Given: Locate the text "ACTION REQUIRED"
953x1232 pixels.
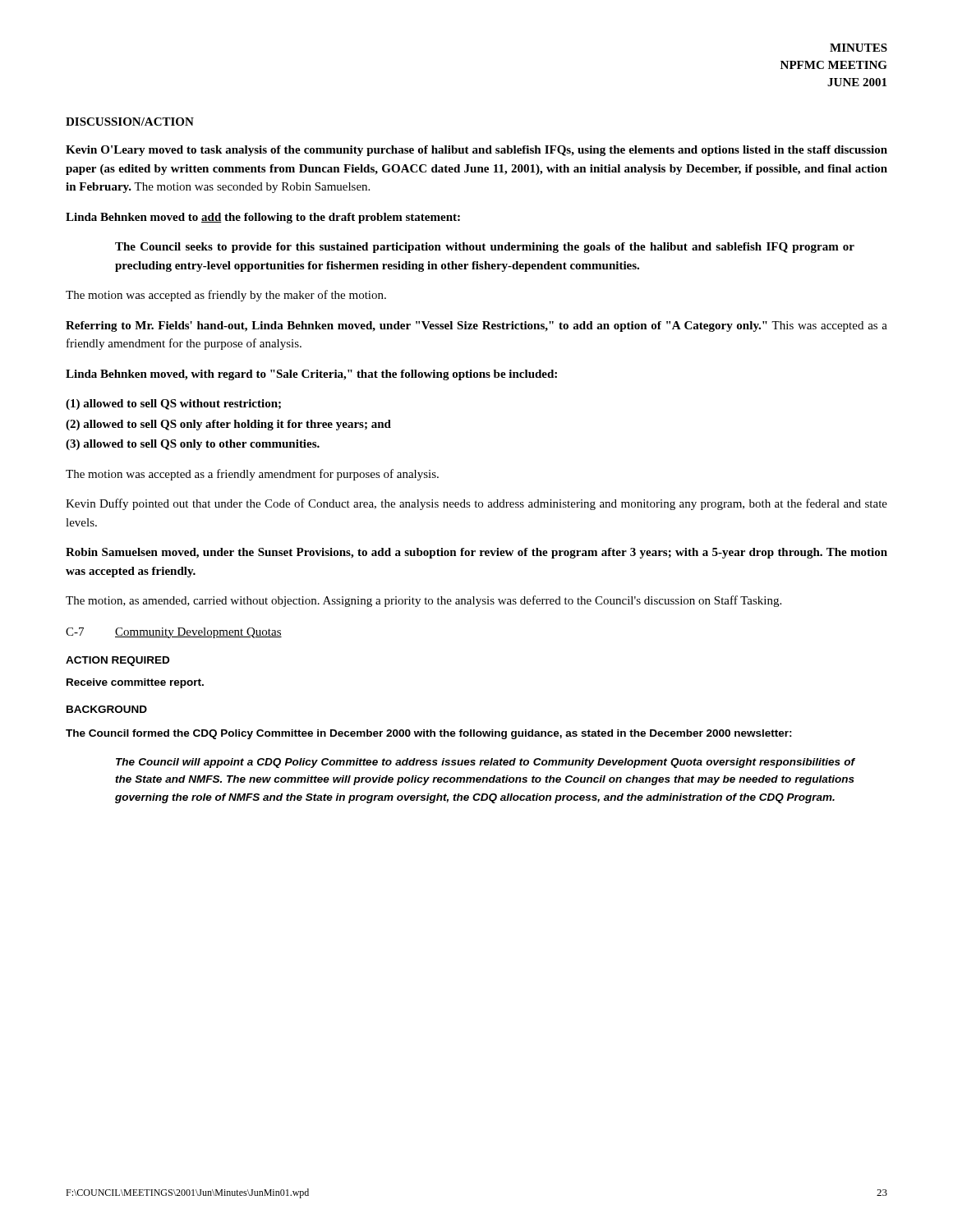Looking at the screenshot, I should 118,659.
